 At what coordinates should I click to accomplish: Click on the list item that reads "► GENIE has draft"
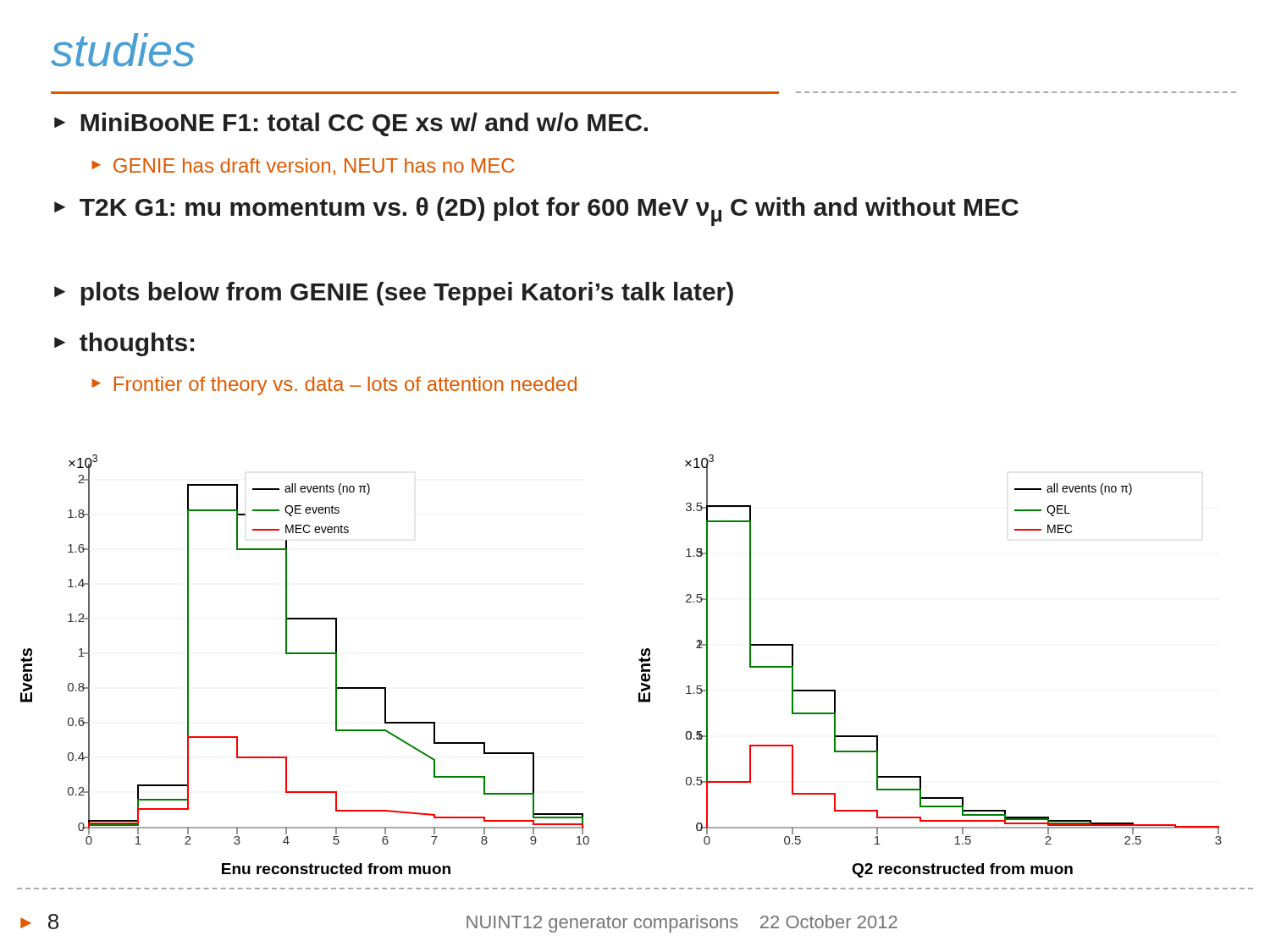[x=302, y=166]
